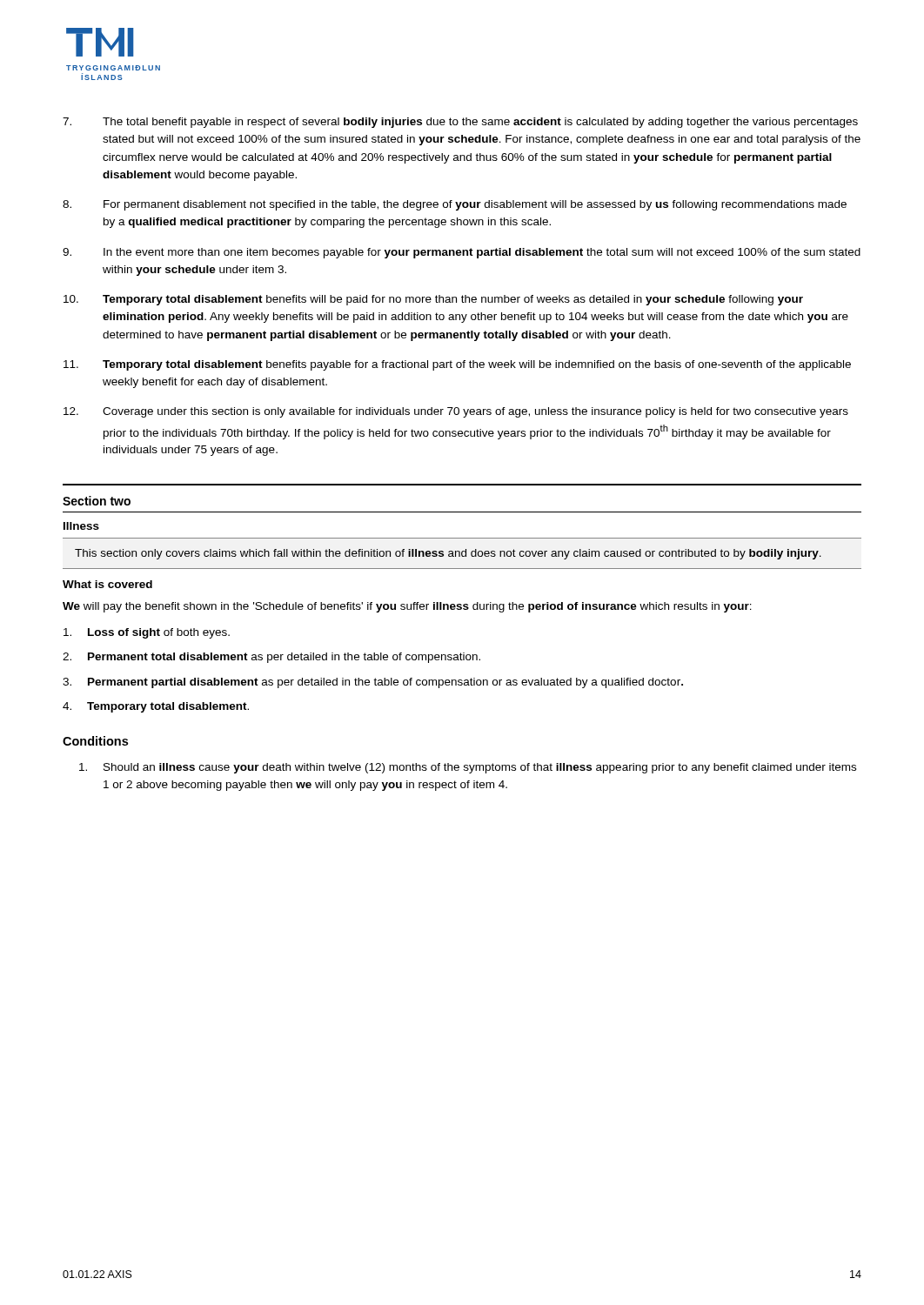Click the passage that begins "This section only covers claims"

click(x=448, y=552)
